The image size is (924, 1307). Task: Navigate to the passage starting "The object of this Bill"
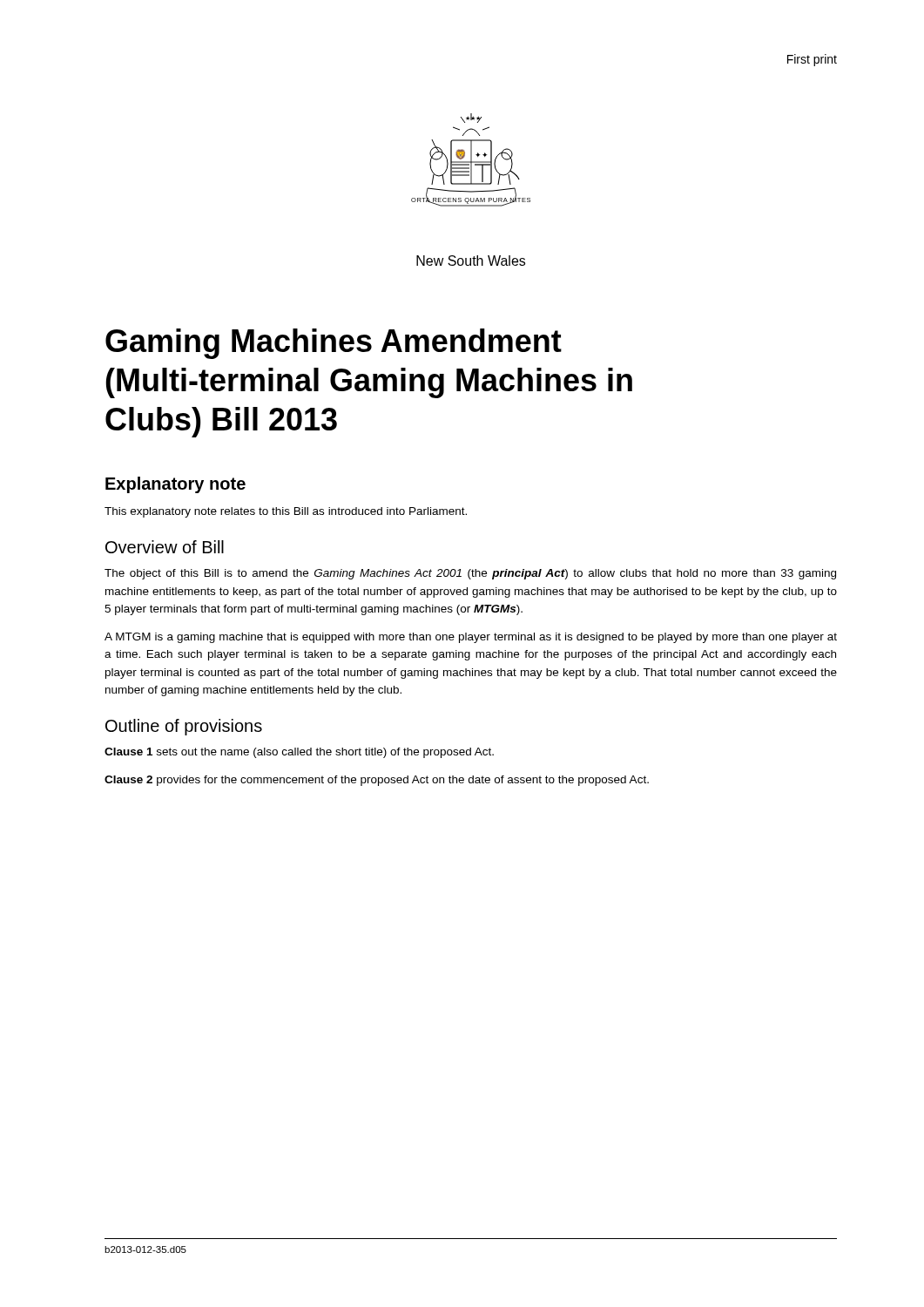point(471,591)
